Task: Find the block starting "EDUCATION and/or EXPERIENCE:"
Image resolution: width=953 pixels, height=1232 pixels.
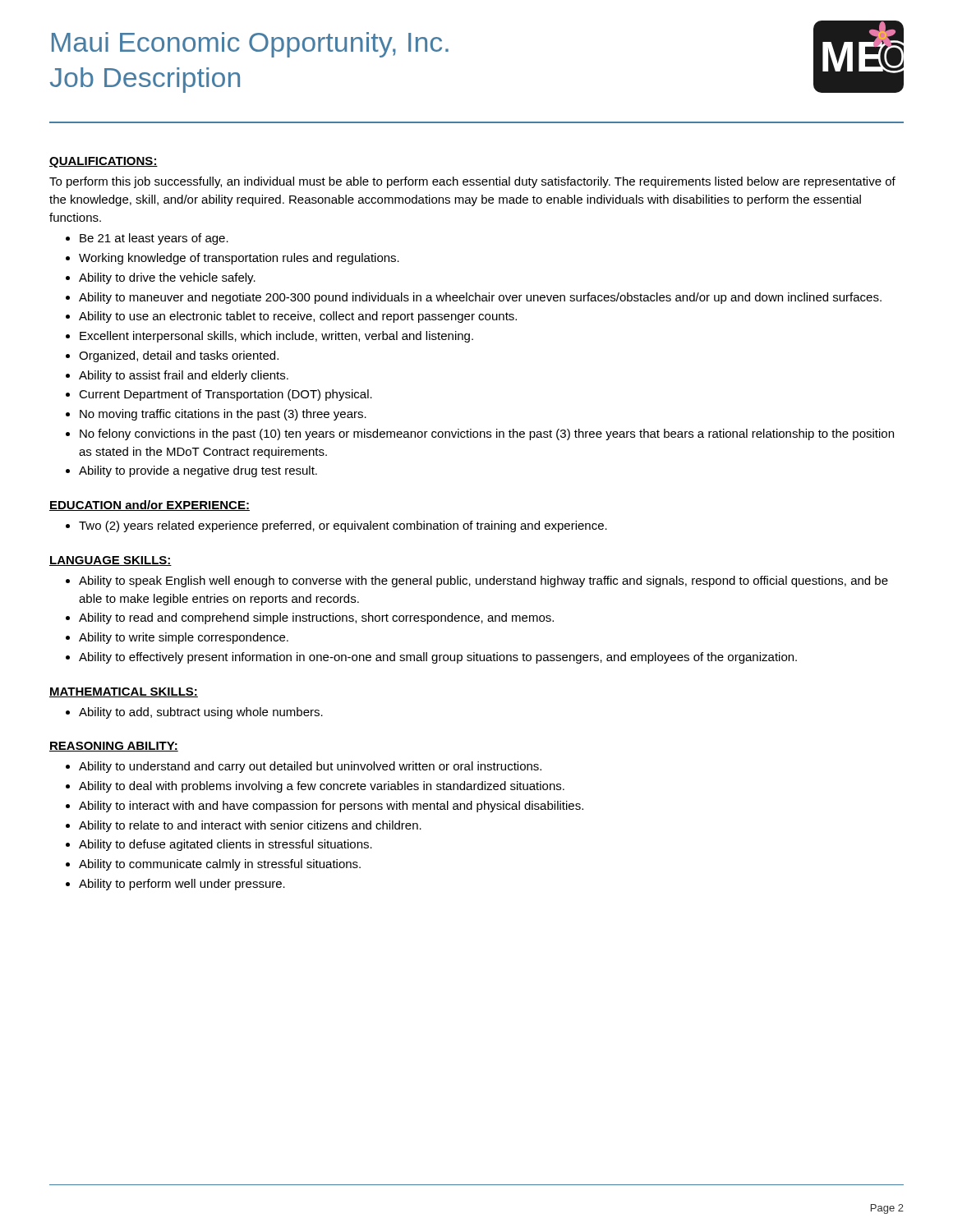Action: [x=149, y=505]
